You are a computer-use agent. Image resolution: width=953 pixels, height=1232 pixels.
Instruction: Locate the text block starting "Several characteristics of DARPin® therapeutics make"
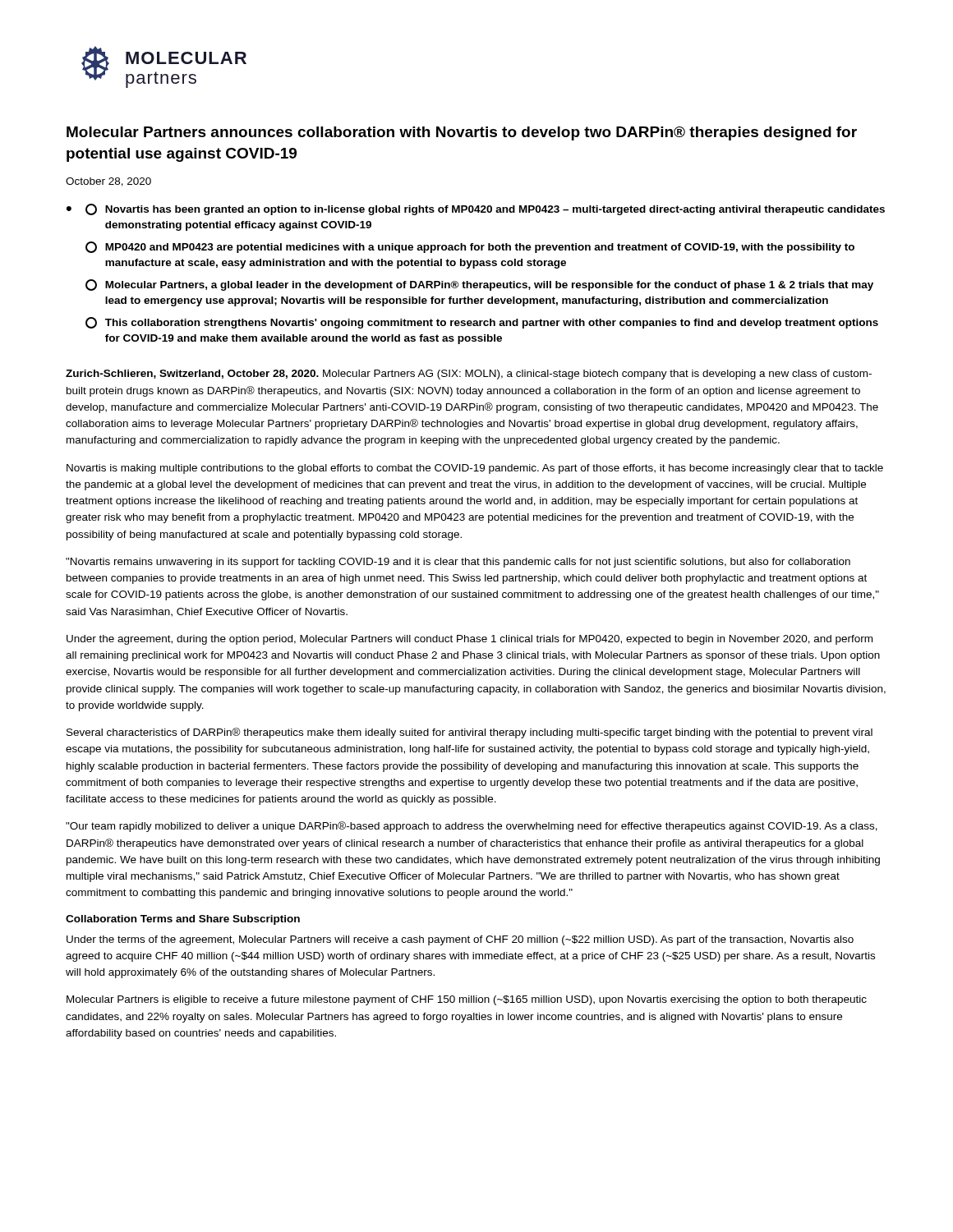469,766
